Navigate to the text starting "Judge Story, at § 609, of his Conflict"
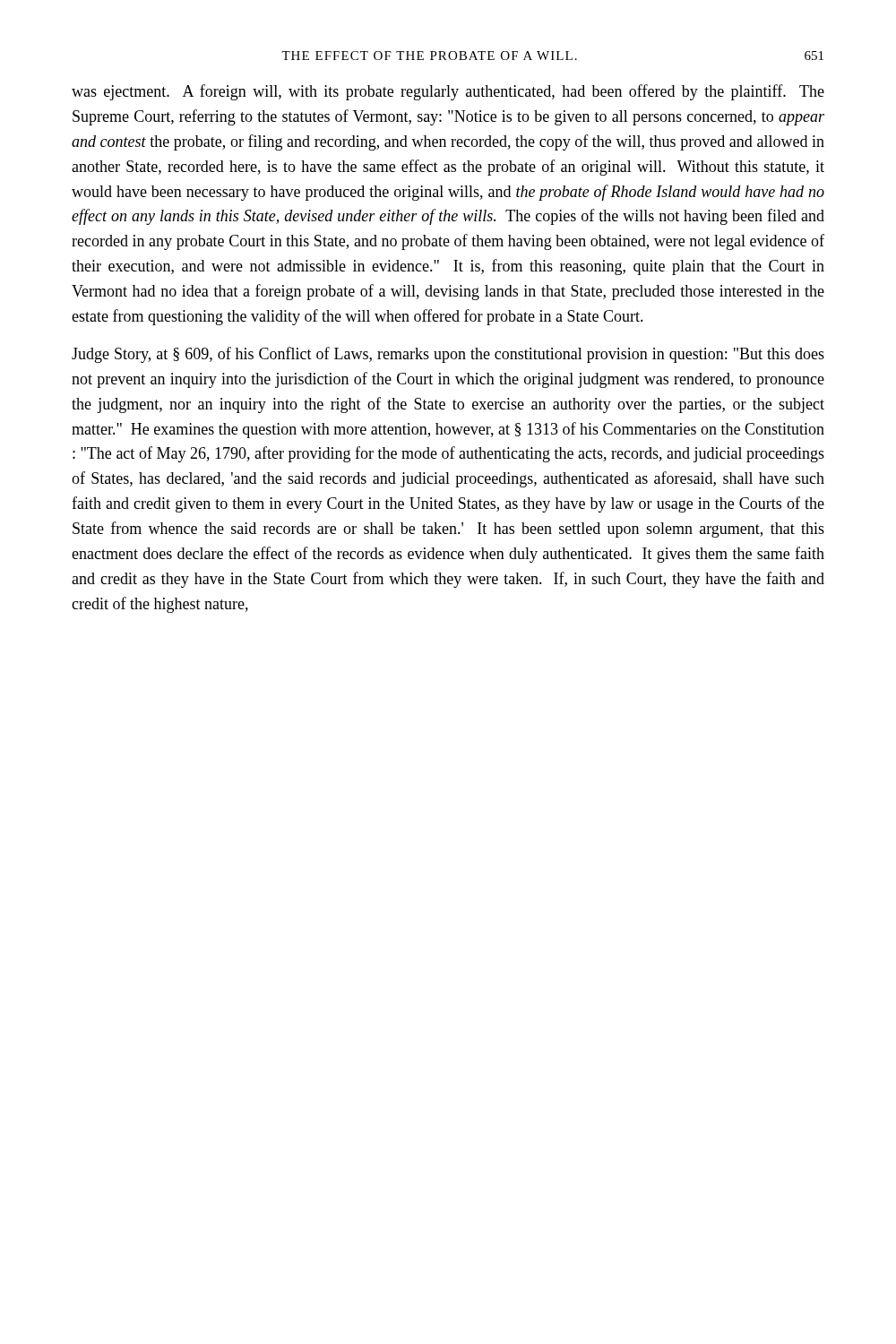Screen dimensions: 1344x896 coord(448,480)
